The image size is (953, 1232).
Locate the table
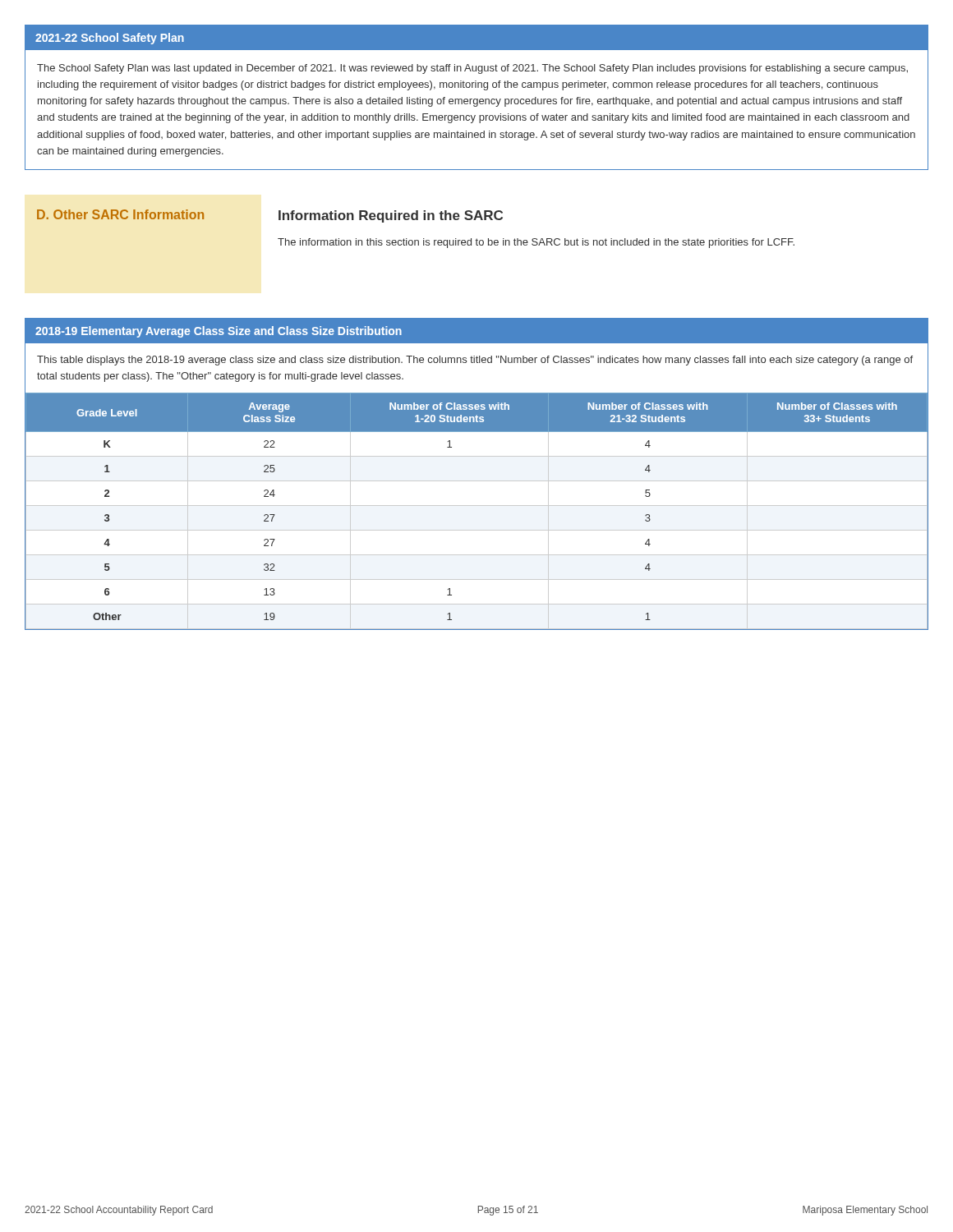(476, 511)
